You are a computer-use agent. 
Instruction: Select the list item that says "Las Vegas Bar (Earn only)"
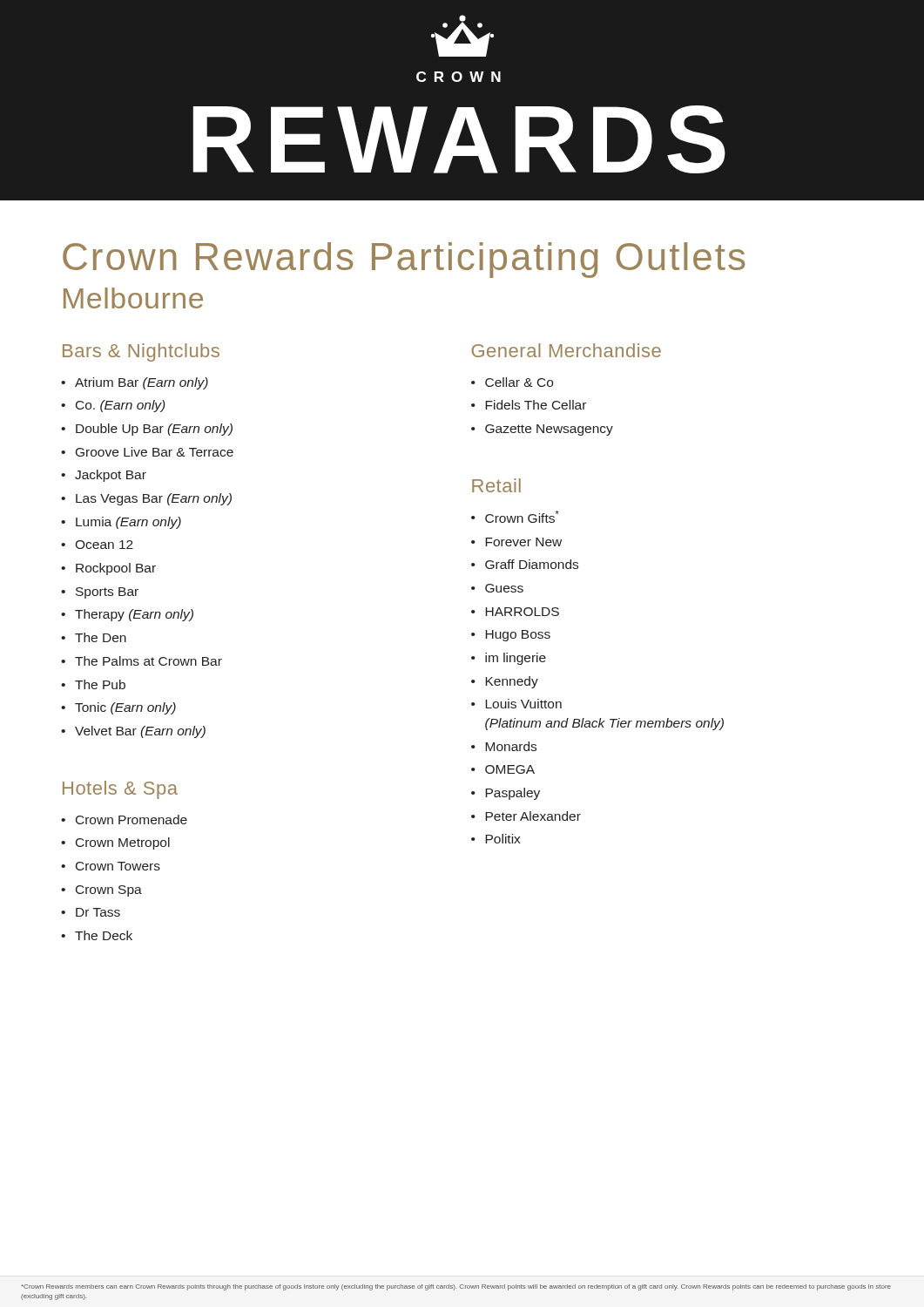[154, 498]
